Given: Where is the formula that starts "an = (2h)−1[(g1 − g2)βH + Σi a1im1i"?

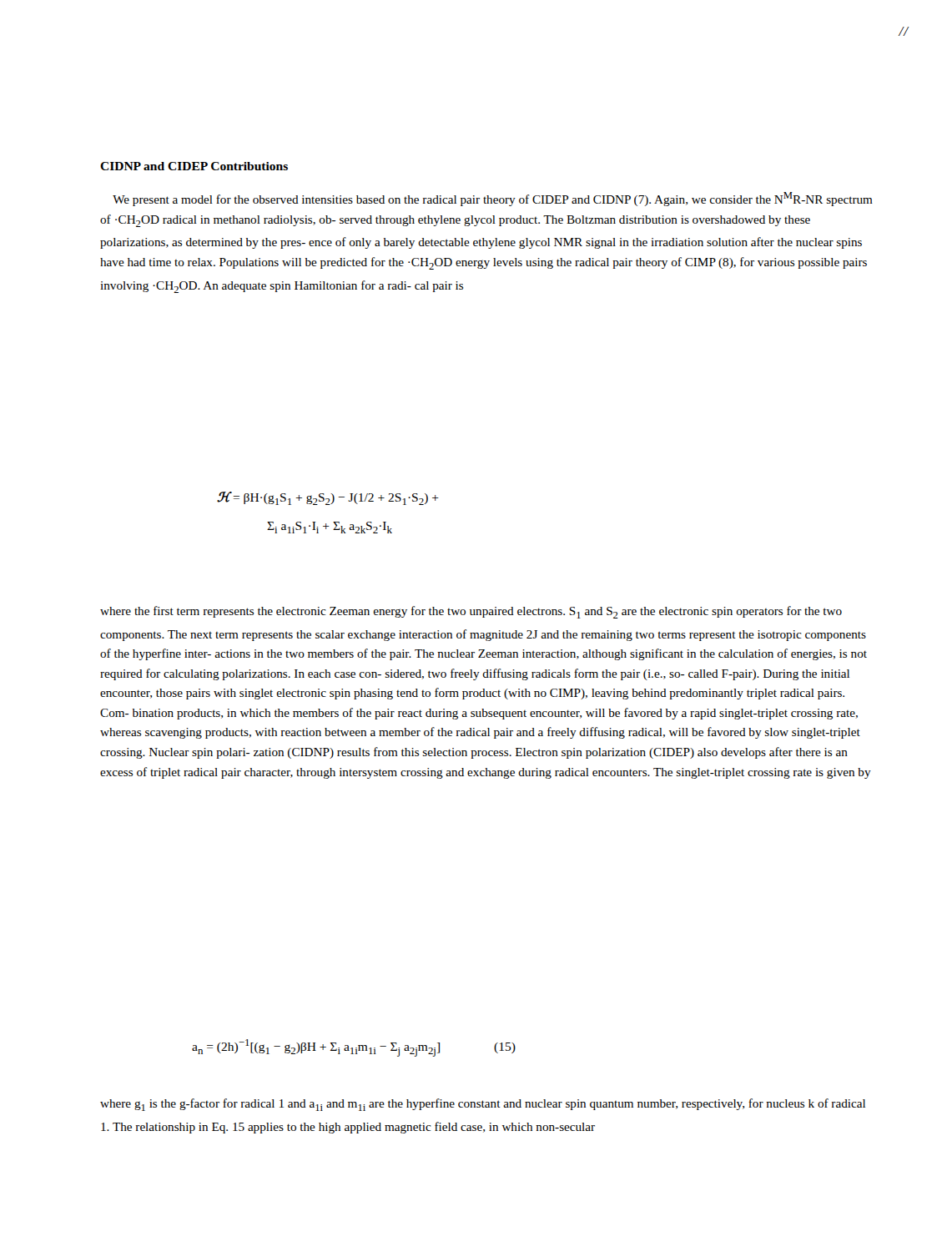Looking at the screenshot, I should (x=354, y=1046).
